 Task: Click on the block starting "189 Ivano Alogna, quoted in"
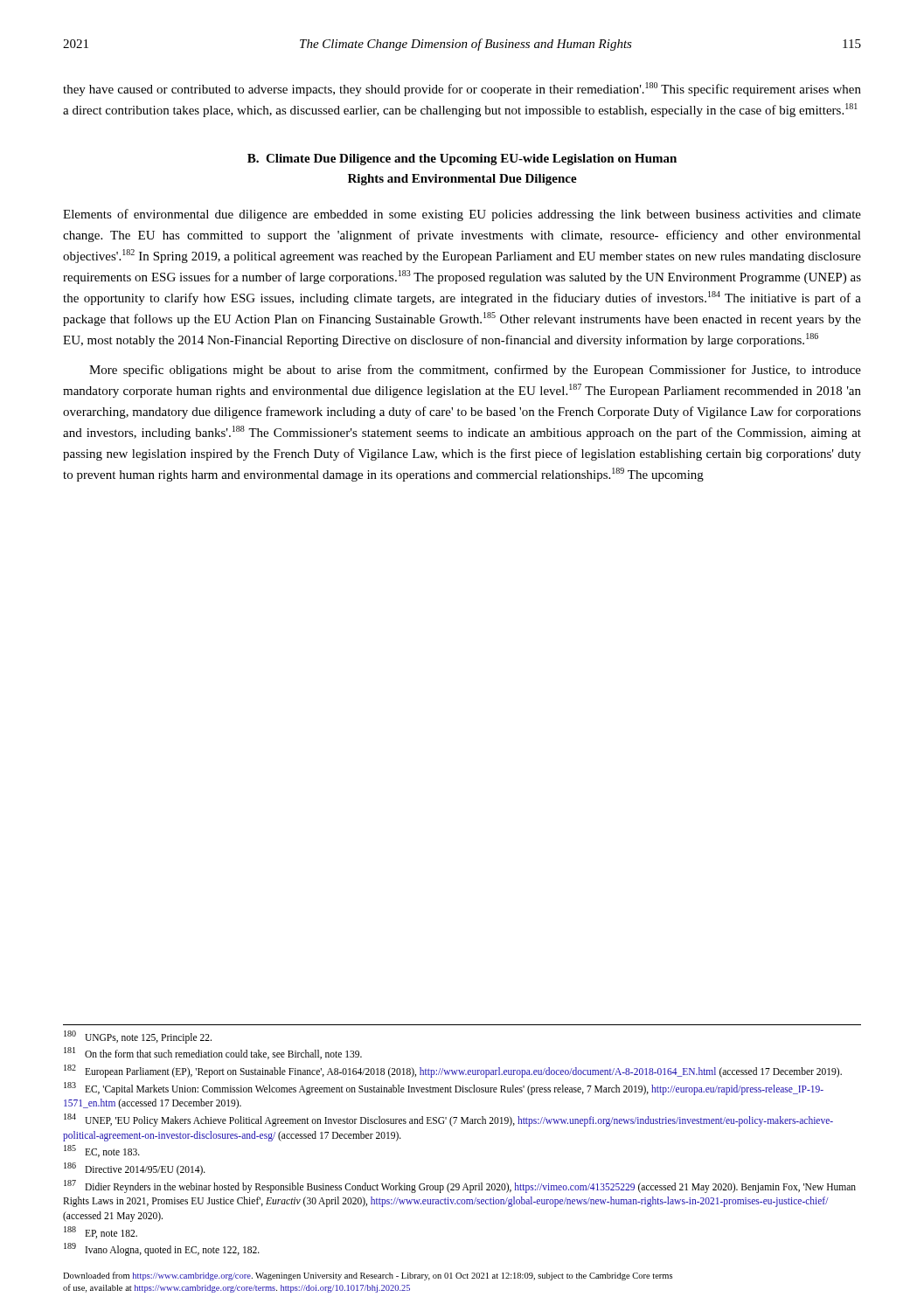pos(161,1250)
